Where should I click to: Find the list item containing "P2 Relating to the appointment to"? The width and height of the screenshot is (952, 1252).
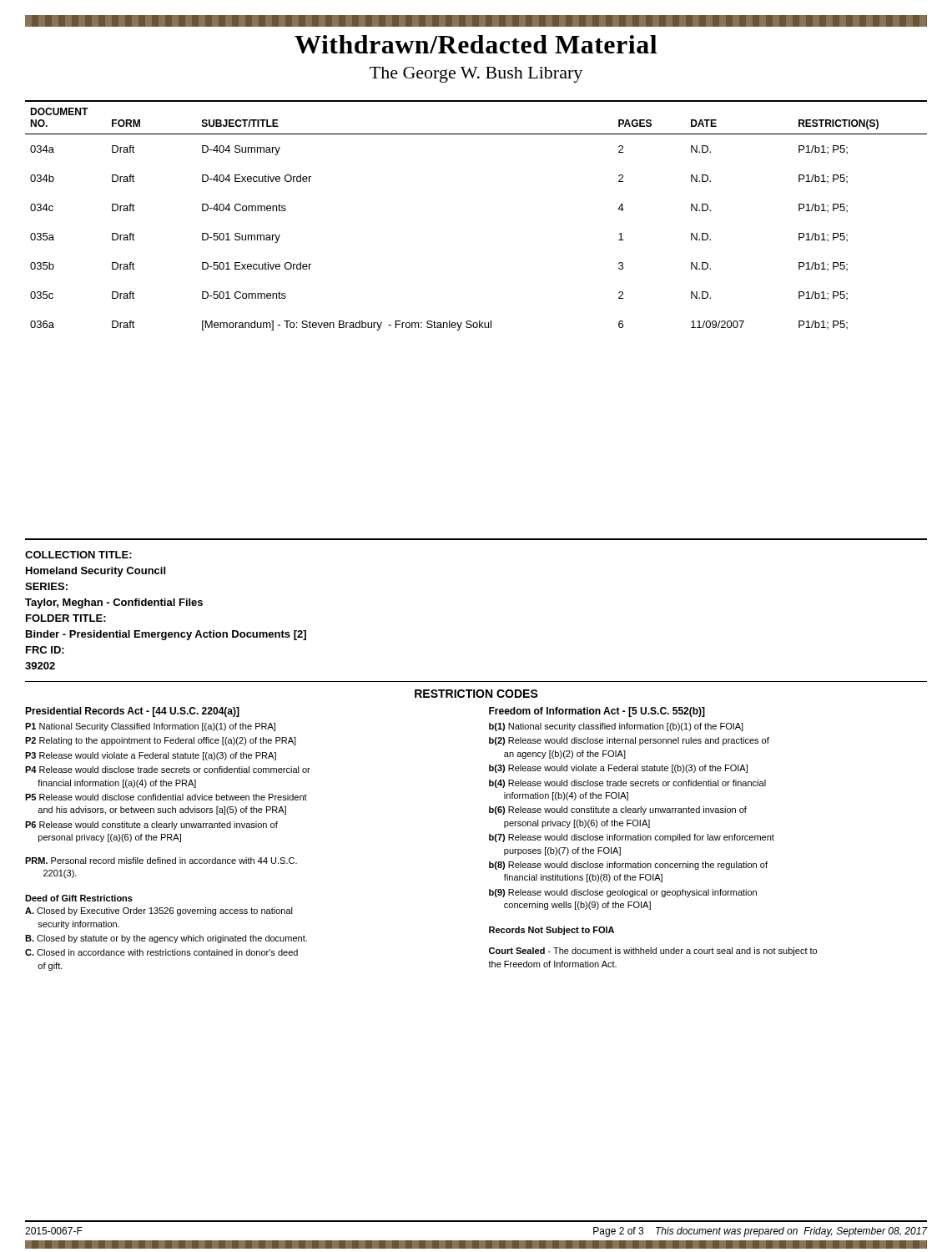(x=161, y=741)
